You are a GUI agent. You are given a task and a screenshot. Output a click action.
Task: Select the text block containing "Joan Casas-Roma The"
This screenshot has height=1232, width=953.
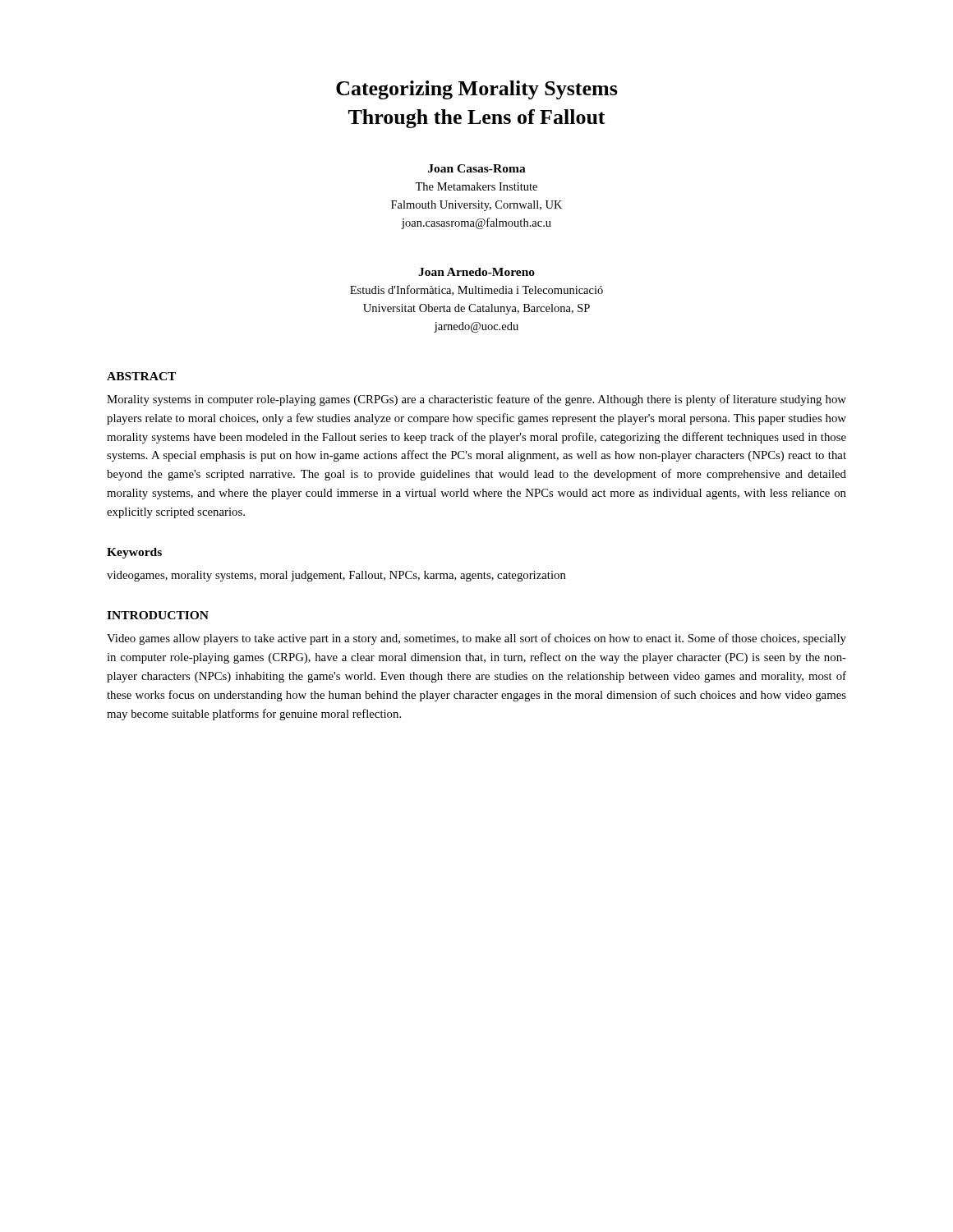[476, 197]
